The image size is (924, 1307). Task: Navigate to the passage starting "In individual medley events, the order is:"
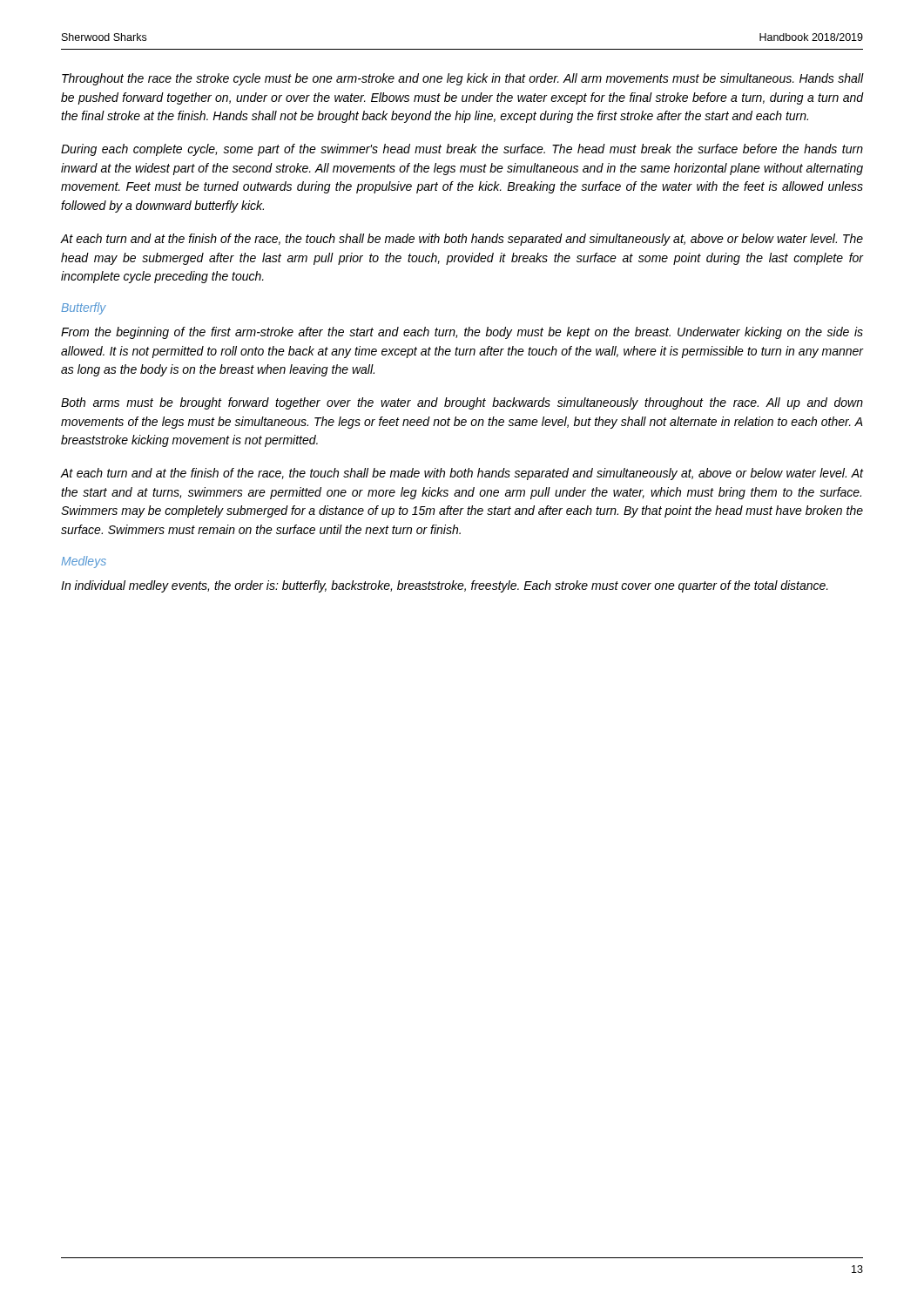pos(445,585)
